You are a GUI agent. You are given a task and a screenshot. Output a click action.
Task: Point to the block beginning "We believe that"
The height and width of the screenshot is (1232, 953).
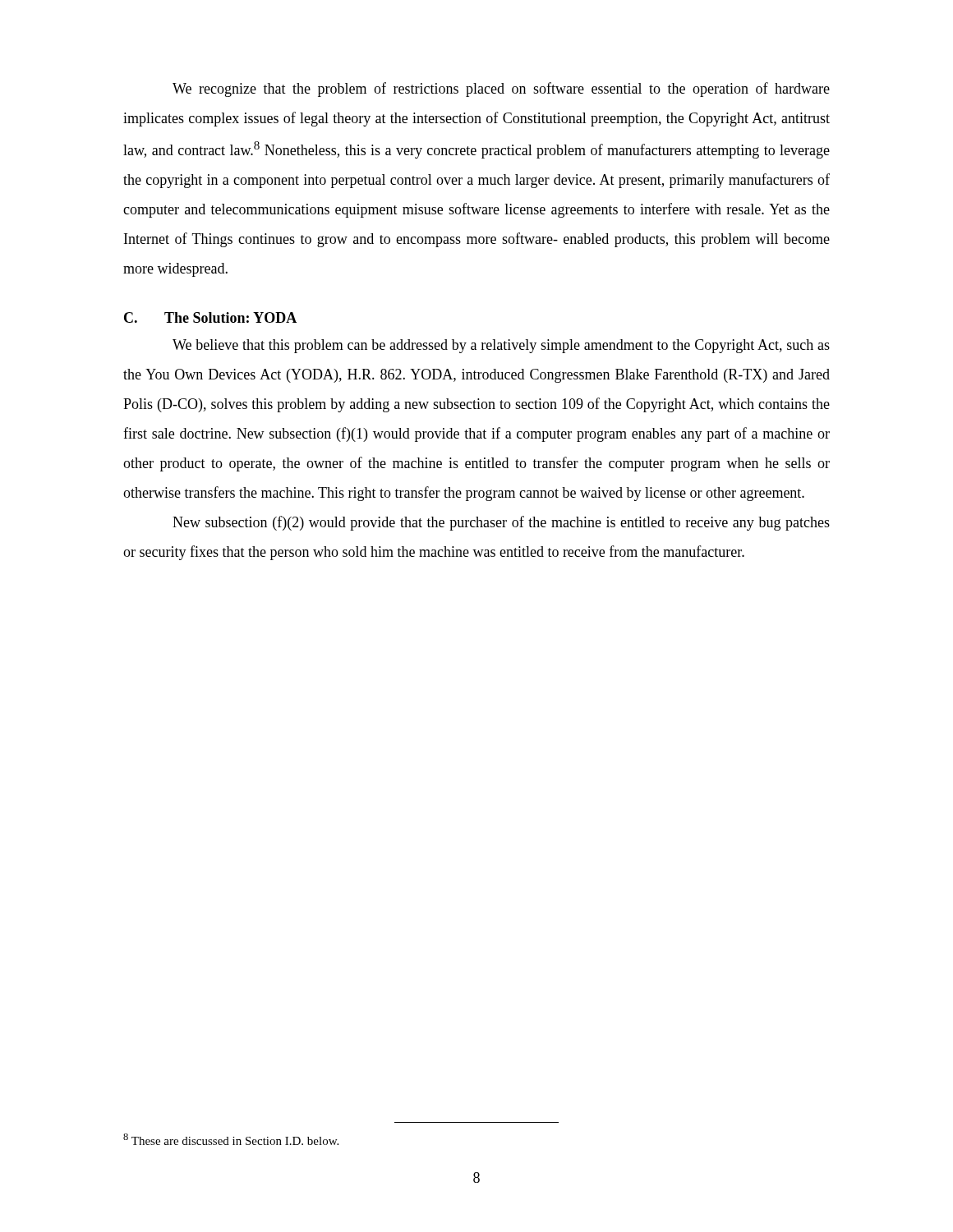pyautogui.click(x=476, y=419)
